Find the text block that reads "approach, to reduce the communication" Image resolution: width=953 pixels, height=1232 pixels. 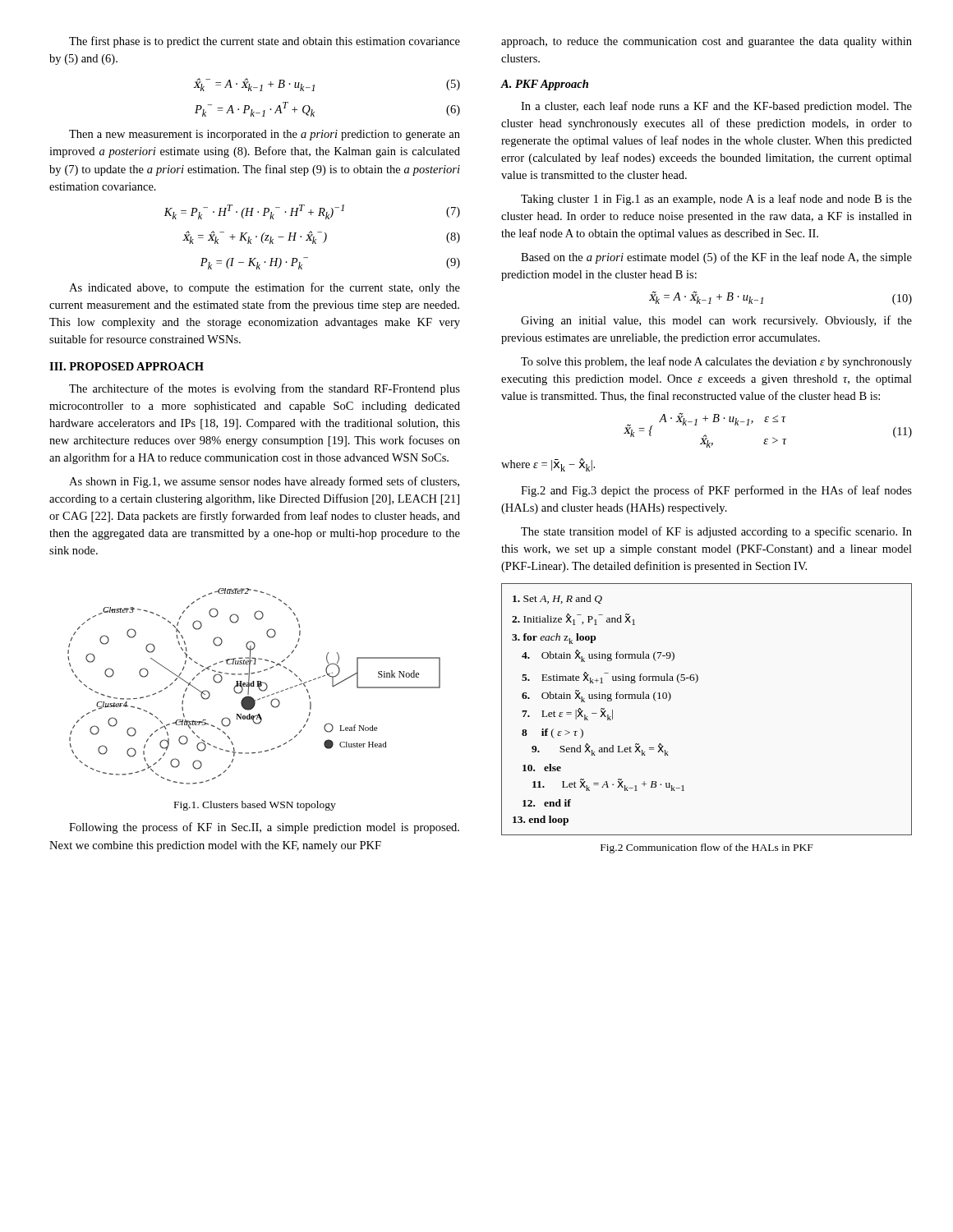coord(707,50)
